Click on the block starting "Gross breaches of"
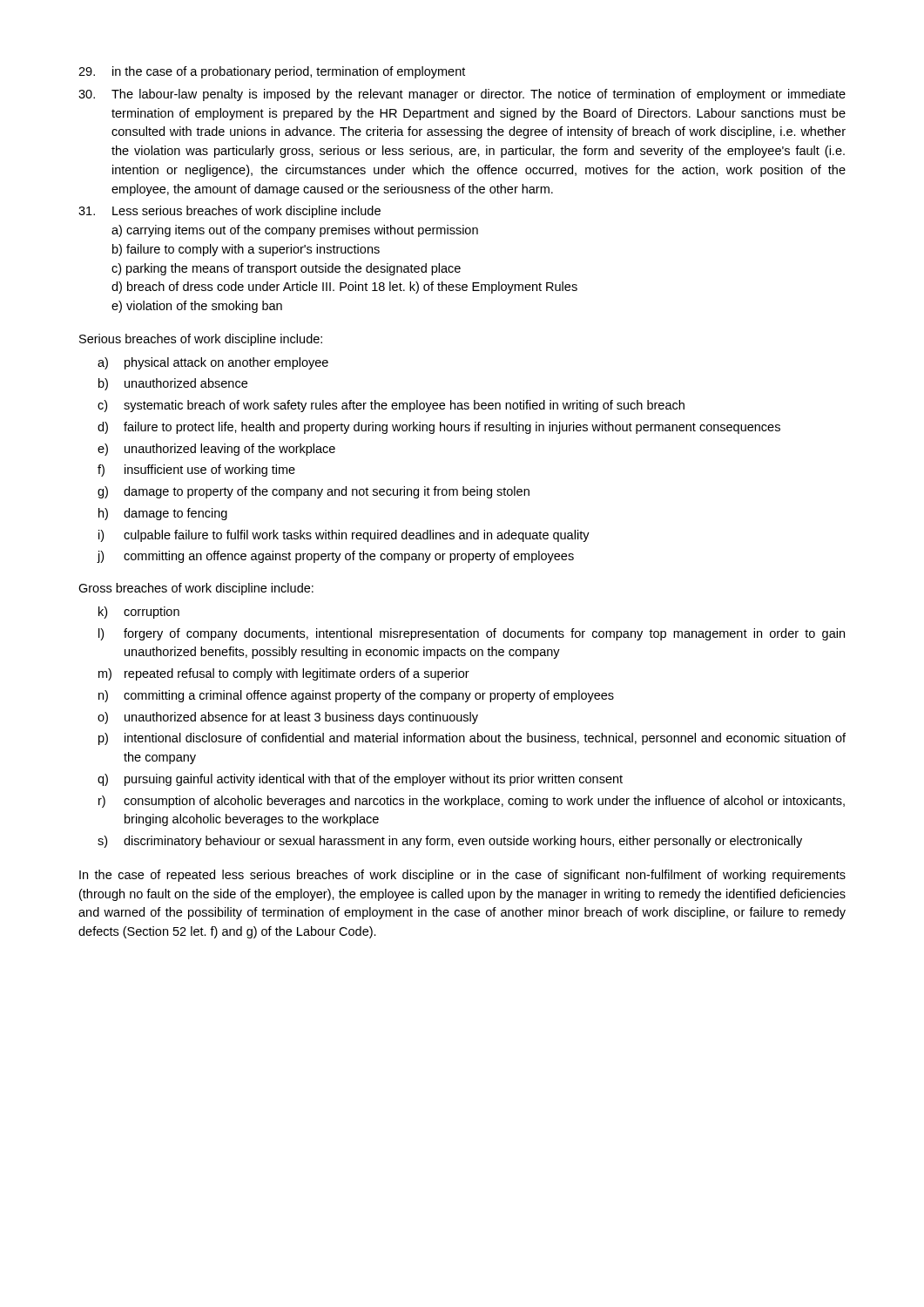This screenshot has width=924, height=1307. [x=196, y=588]
